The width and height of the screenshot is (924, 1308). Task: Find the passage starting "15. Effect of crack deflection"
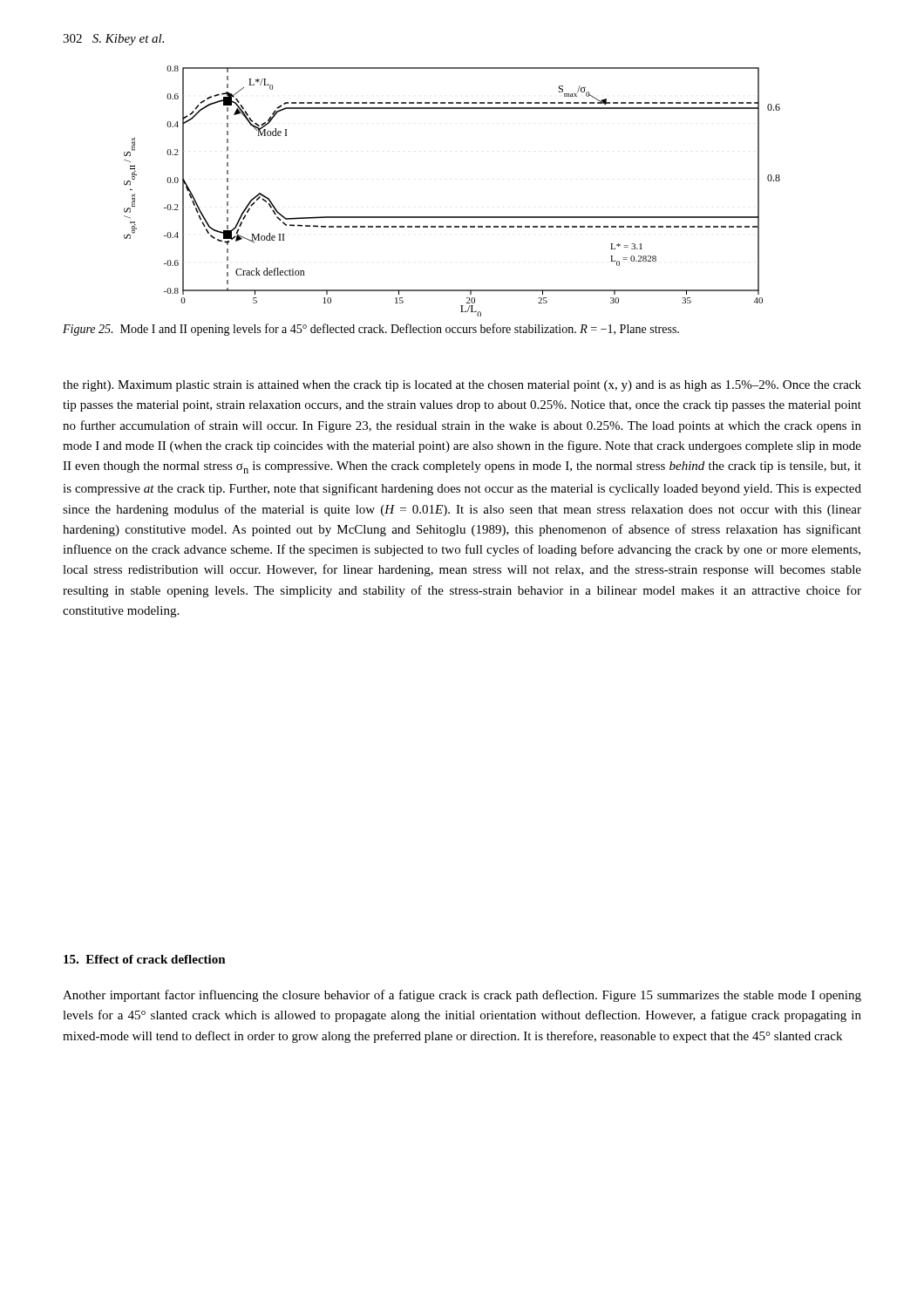coord(144,959)
